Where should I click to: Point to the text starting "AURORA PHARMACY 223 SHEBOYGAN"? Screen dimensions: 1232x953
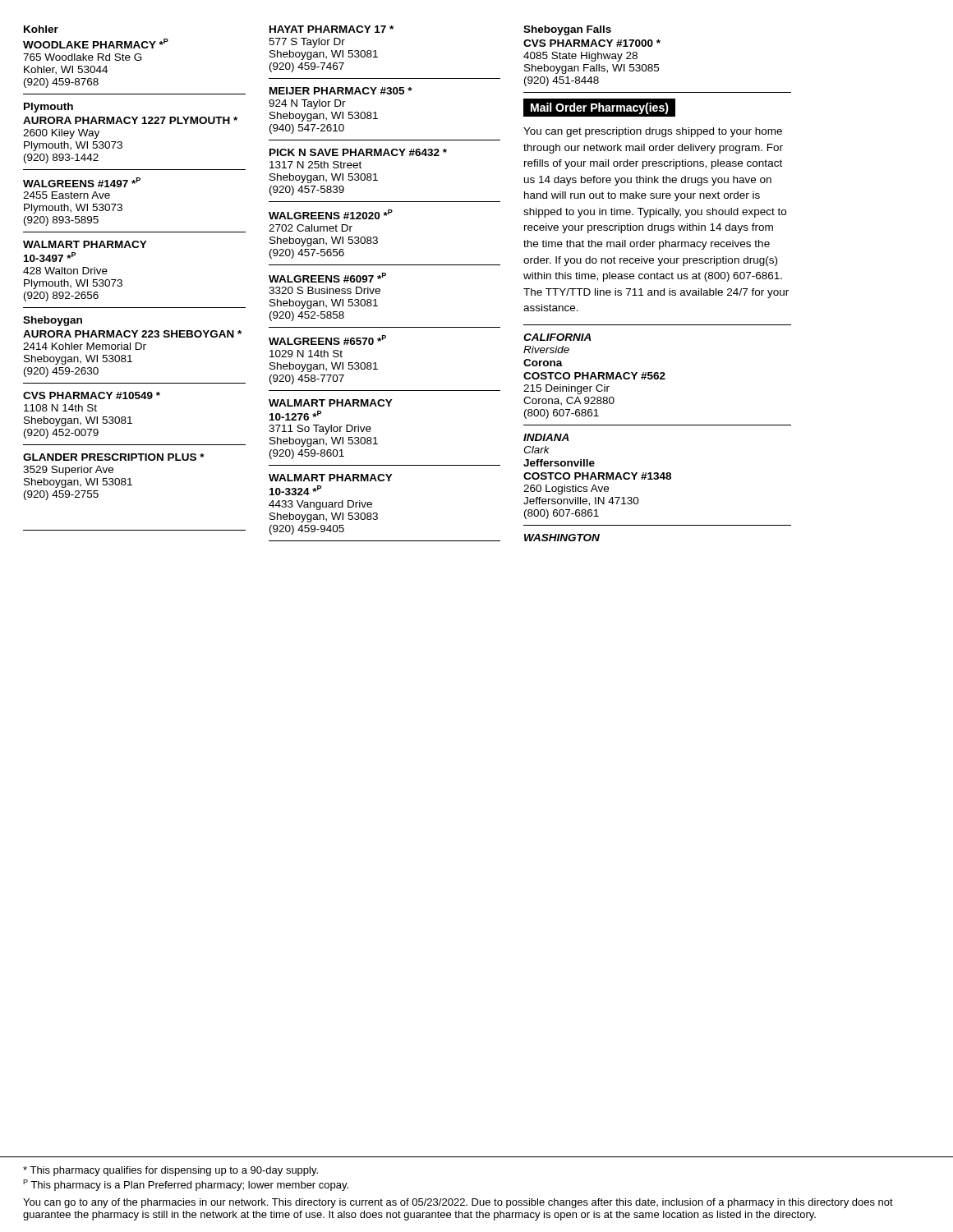coord(134,352)
